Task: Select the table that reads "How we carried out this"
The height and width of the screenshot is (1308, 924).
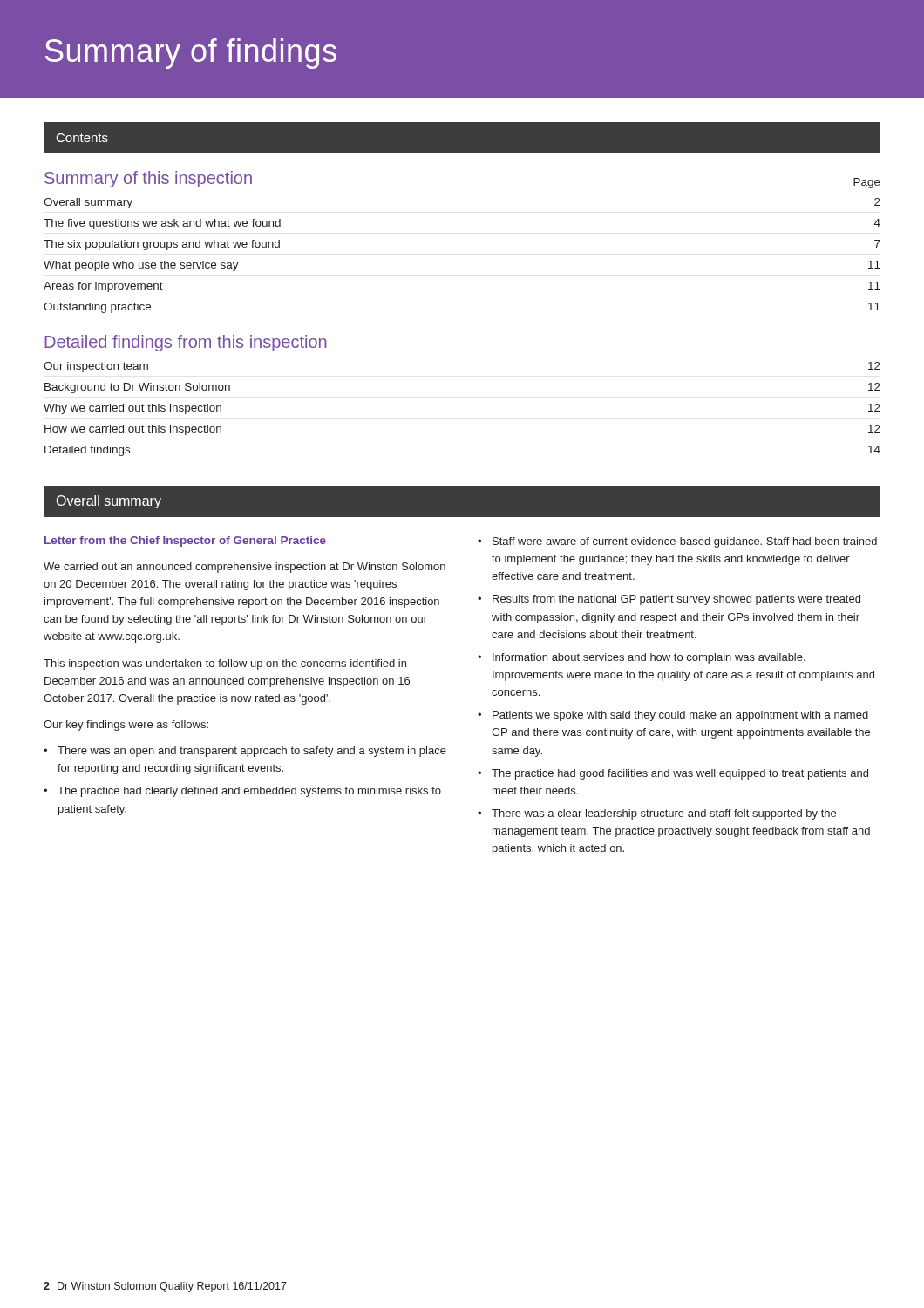Action: pos(462,408)
